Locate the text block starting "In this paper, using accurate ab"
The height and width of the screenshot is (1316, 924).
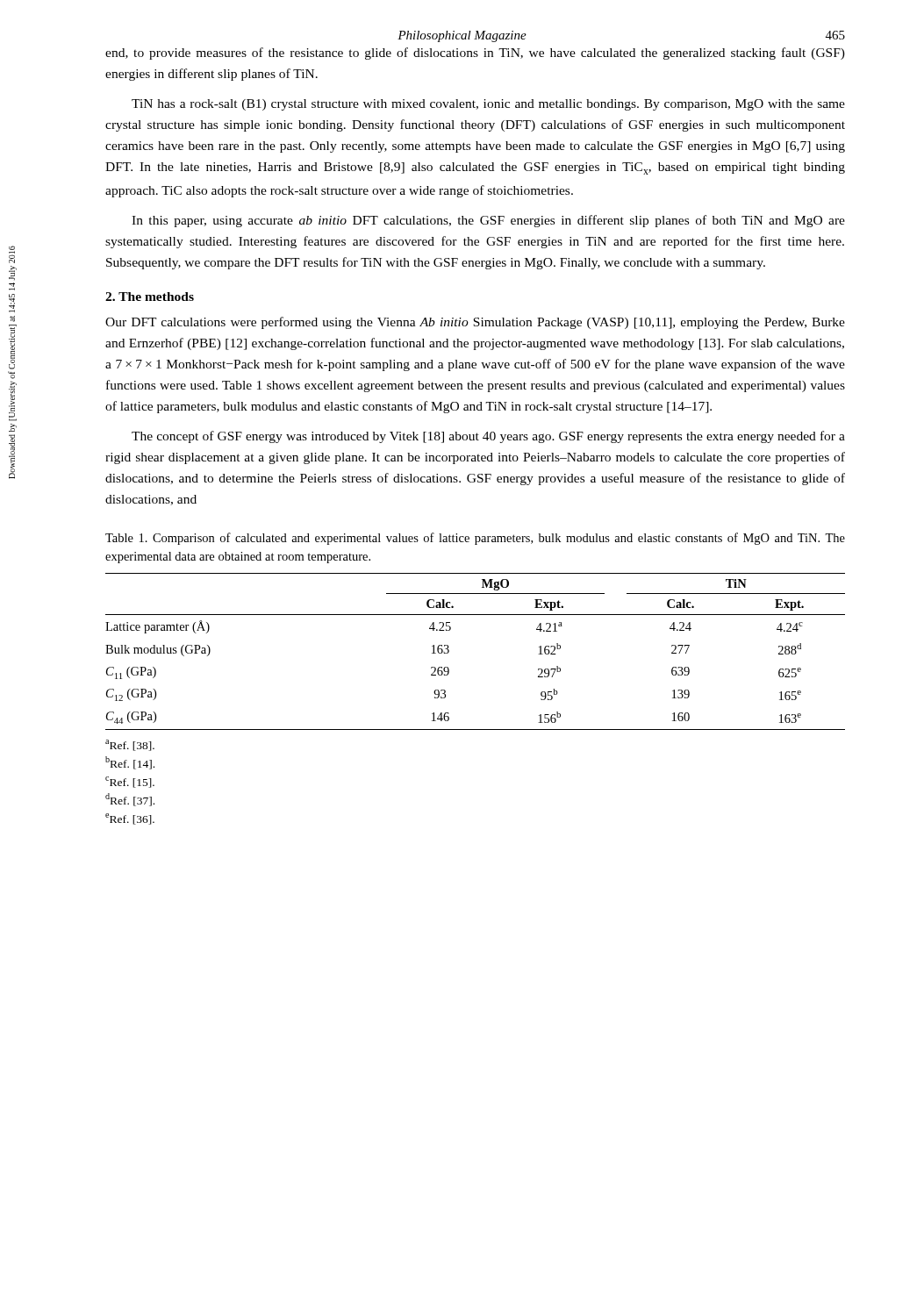pyautogui.click(x=475, y=241)
